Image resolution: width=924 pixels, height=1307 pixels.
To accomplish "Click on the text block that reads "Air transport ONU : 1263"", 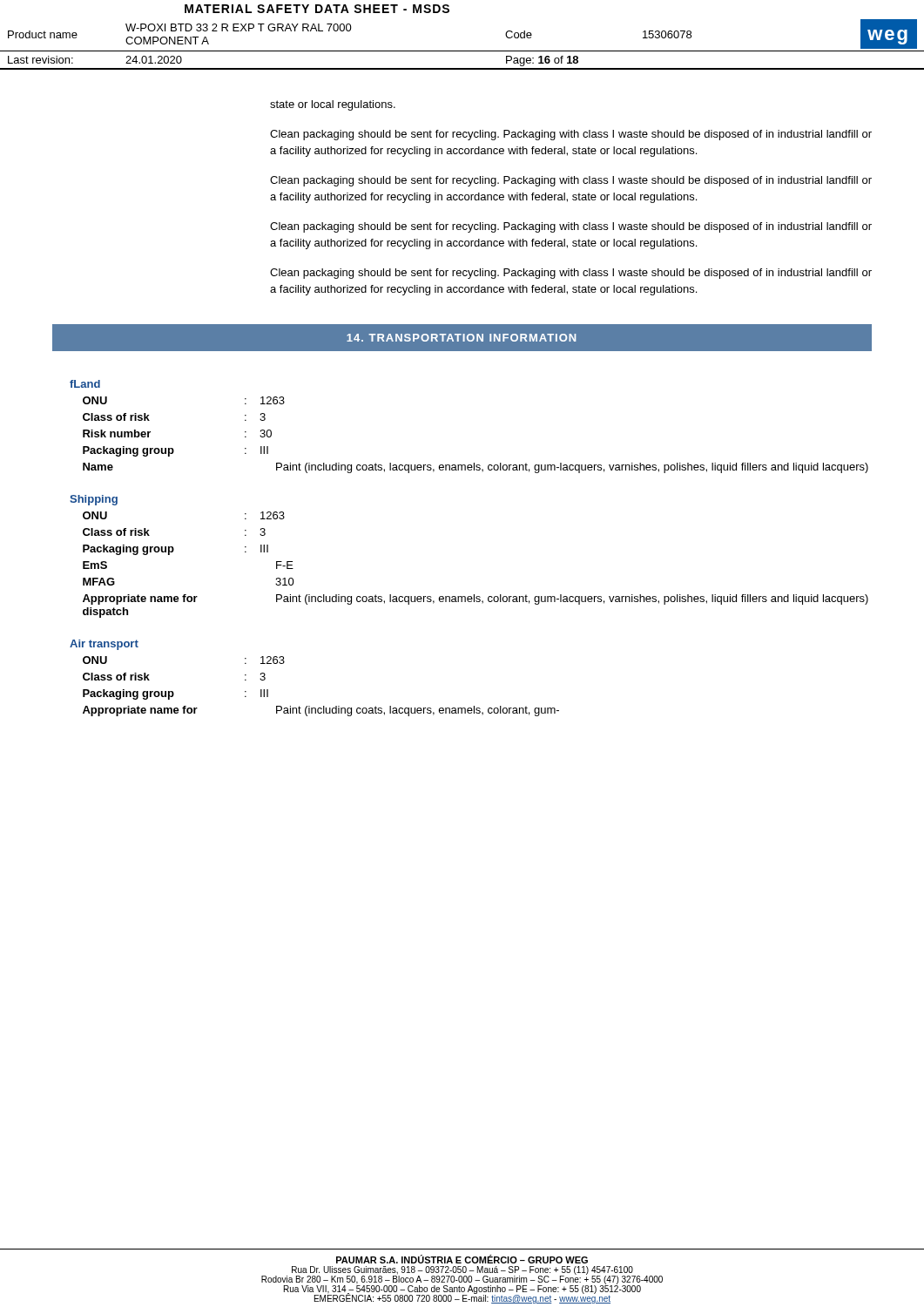I will click(104, 645).
